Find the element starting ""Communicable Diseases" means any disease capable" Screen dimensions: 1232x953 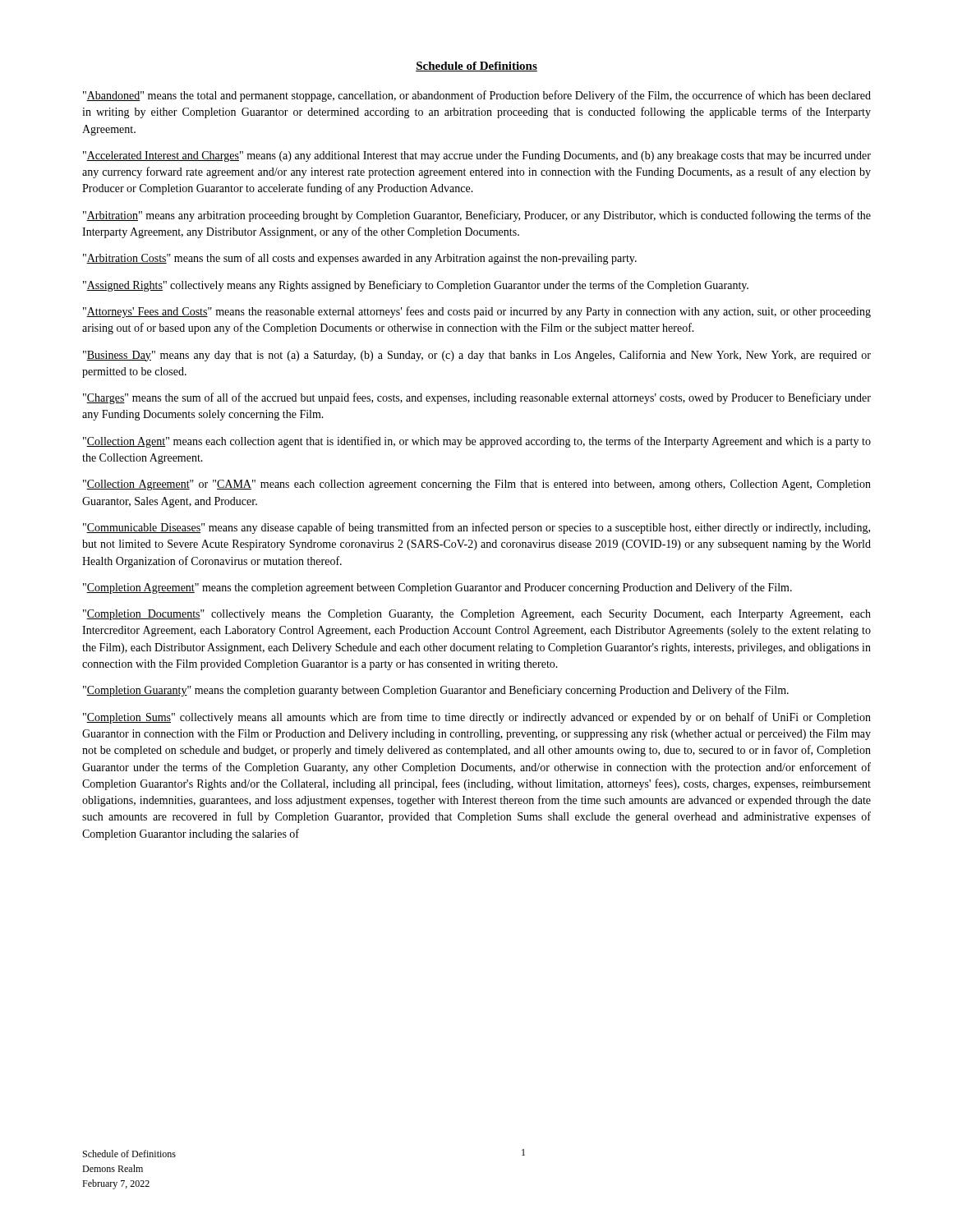476,544
